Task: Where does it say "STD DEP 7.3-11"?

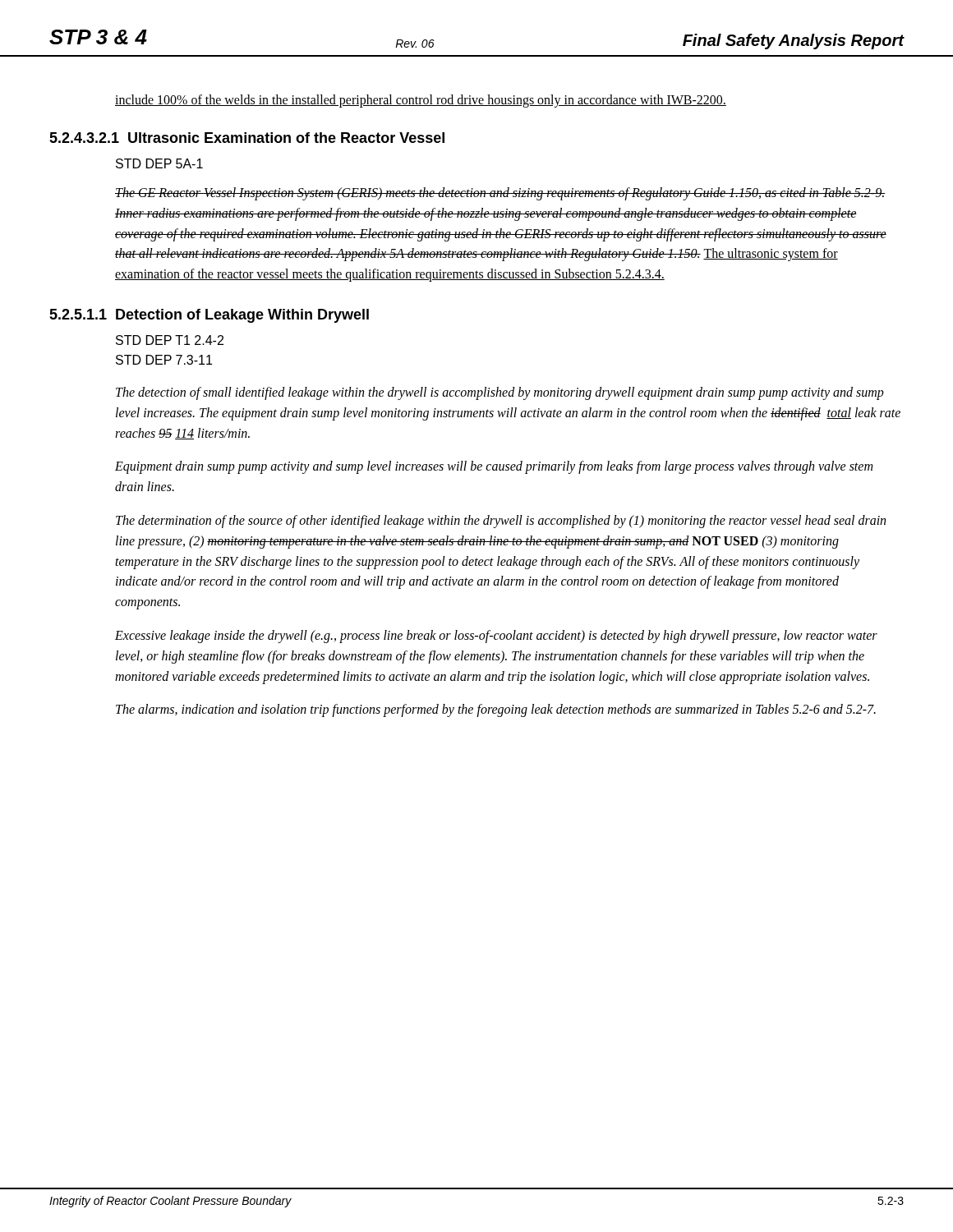Action: (x=164, y=360)
